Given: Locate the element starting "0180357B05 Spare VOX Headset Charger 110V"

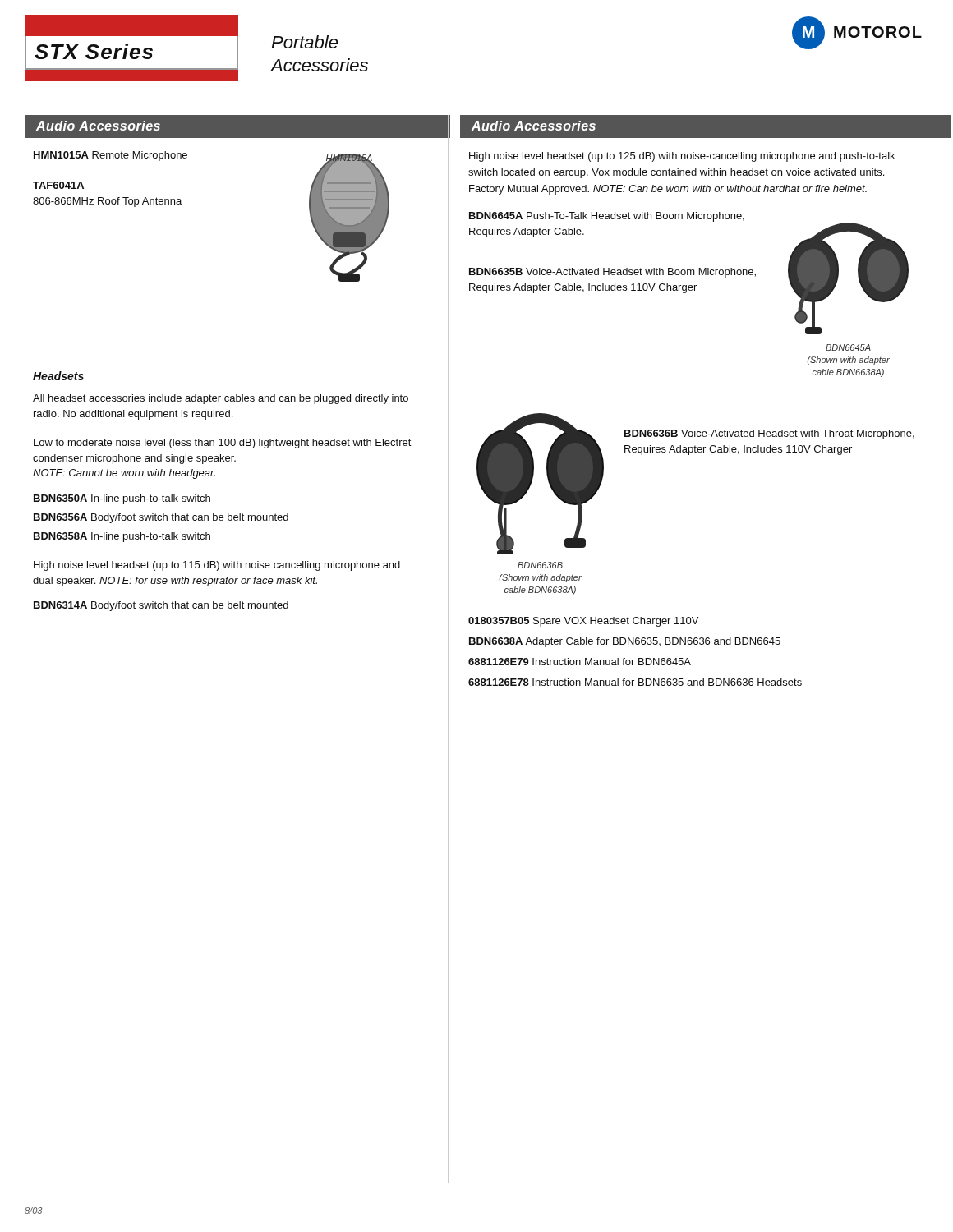Looking at the screenshot, I should pos(583,621).
